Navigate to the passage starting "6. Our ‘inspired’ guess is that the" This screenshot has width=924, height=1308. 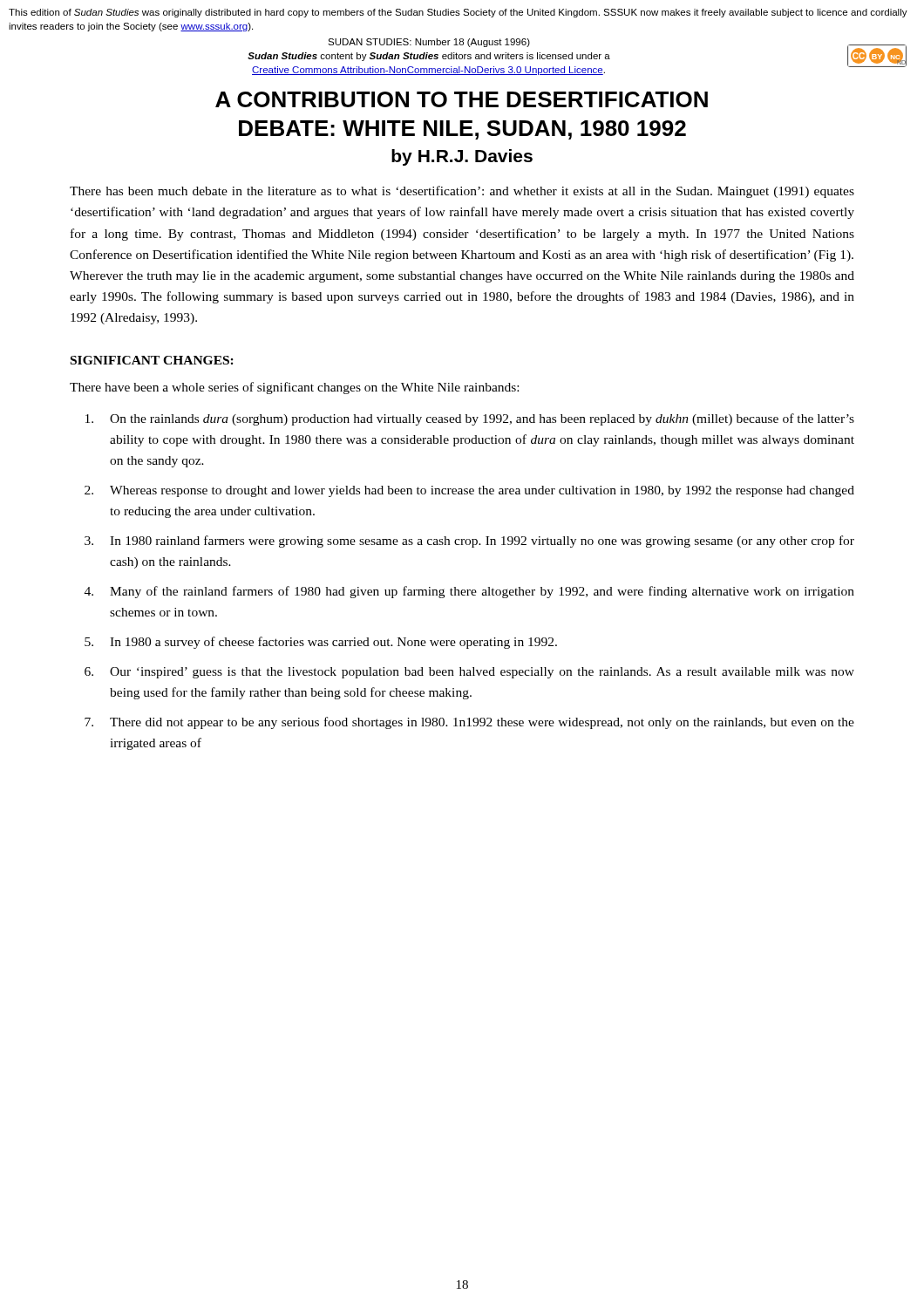462,682
